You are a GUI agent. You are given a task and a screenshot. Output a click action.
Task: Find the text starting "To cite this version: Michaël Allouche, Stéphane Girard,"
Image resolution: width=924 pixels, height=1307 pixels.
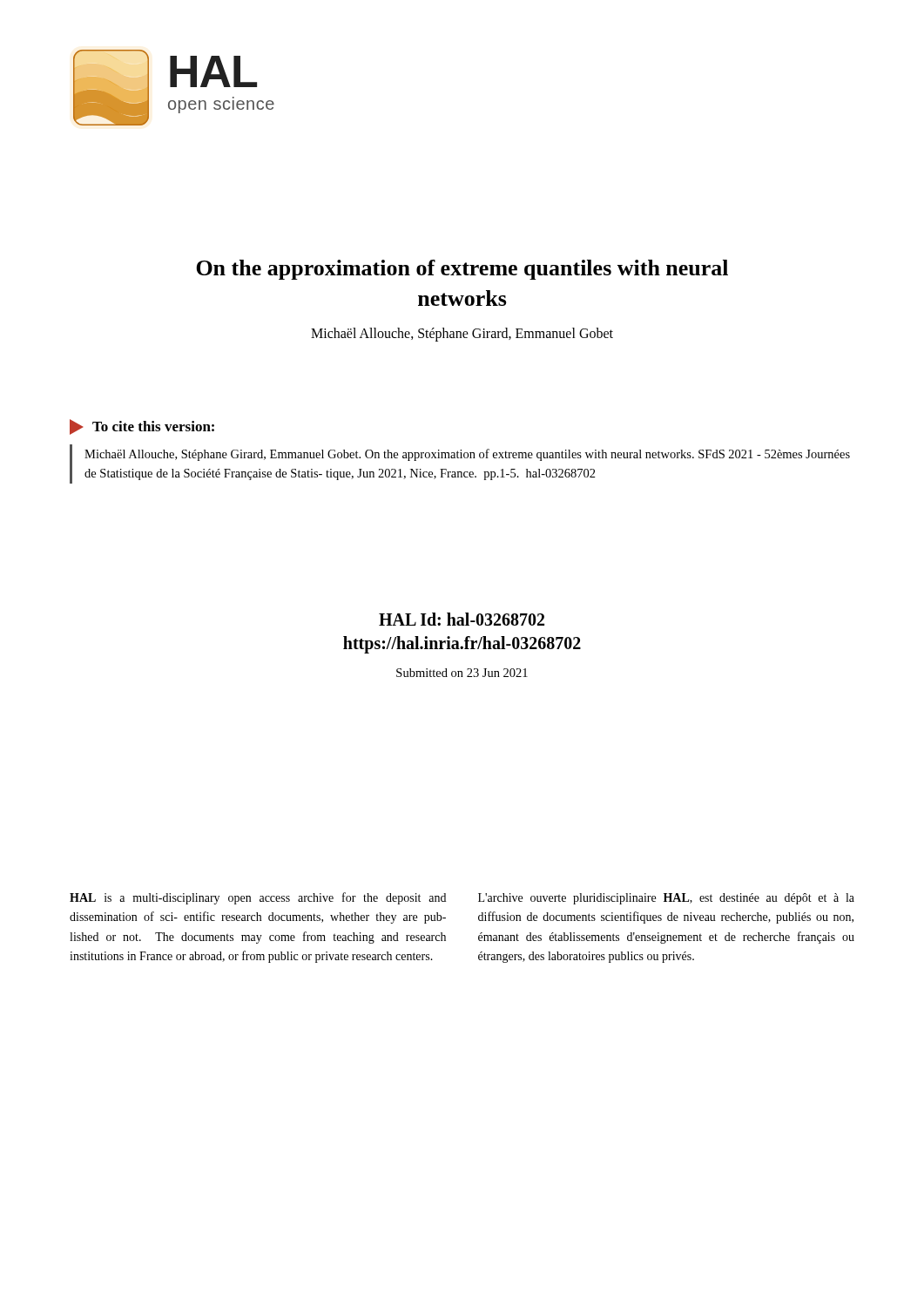click(x=462, y=451)
